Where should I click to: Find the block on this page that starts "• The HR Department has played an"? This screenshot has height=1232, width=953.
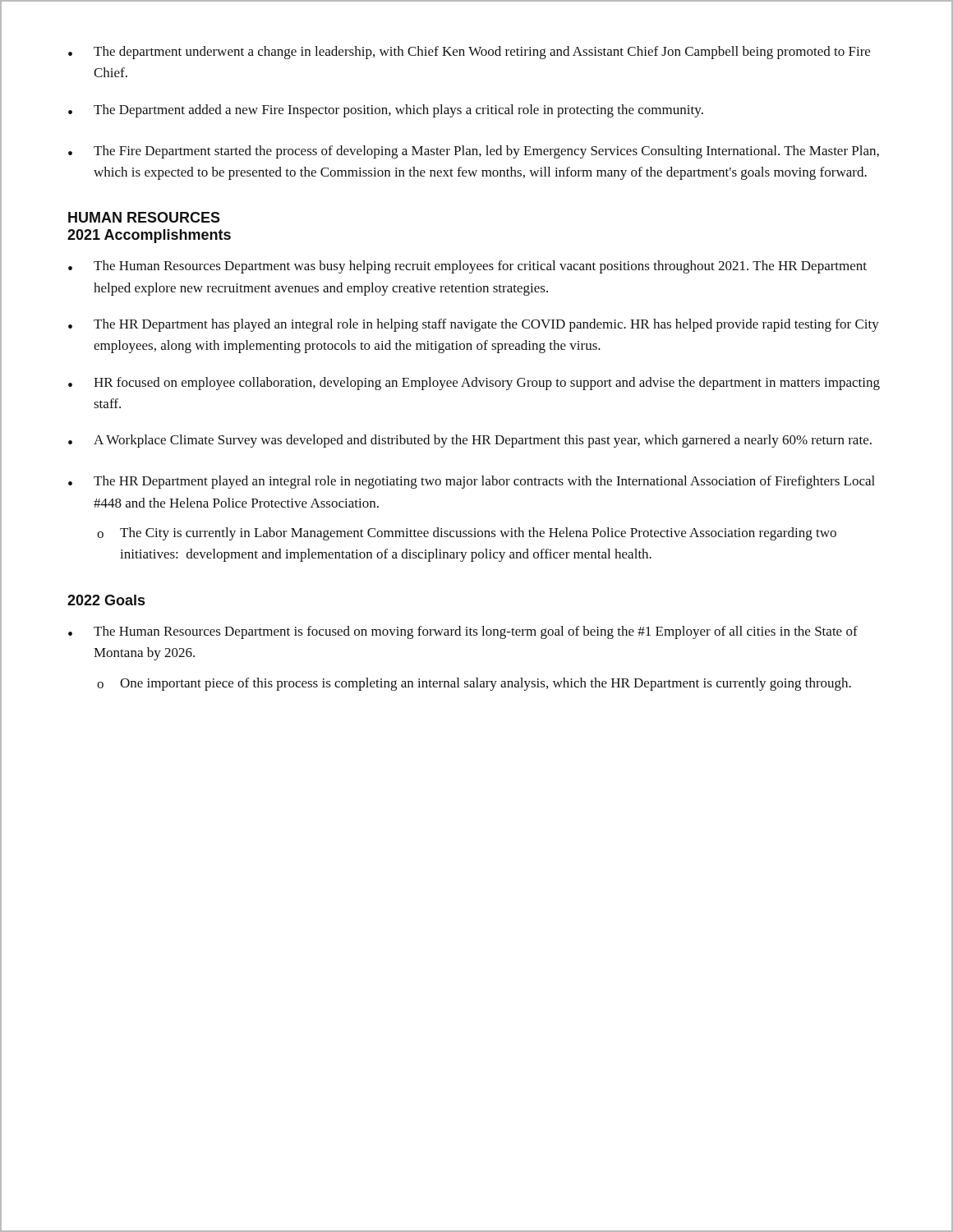(x=476, y=335)
